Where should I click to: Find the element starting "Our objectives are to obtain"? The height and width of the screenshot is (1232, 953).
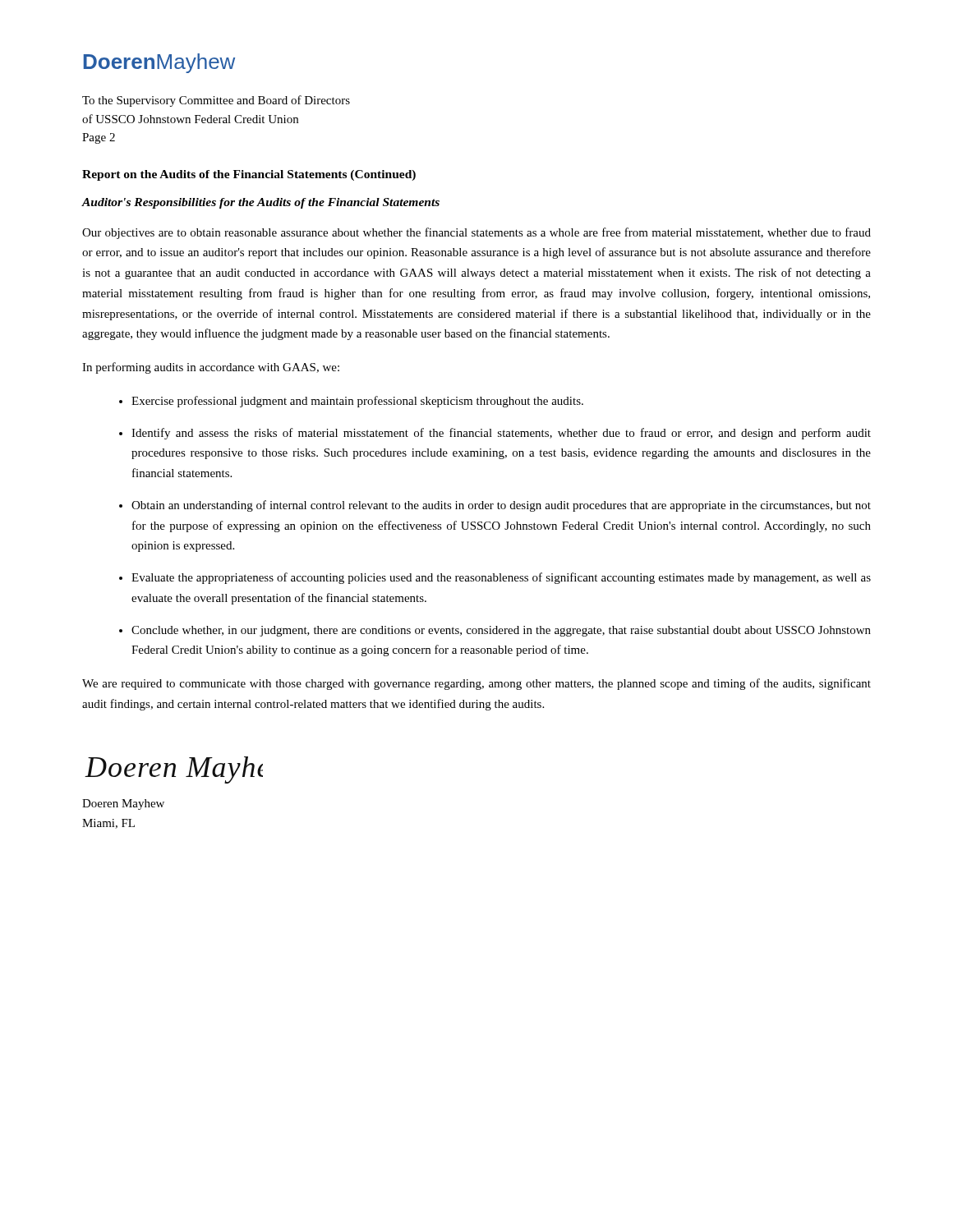(476, 283)
